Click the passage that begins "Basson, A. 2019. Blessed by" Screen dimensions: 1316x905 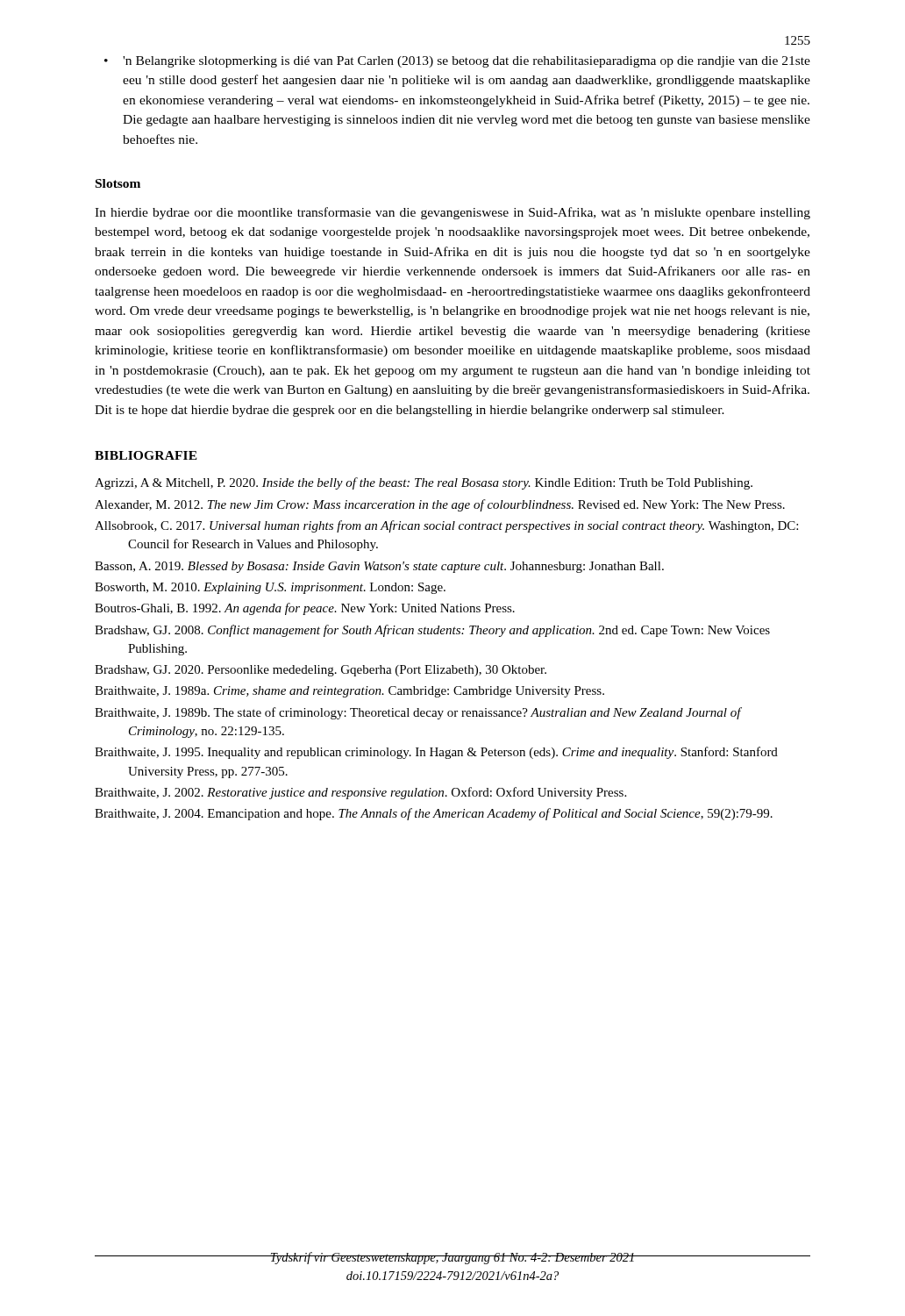380,566
